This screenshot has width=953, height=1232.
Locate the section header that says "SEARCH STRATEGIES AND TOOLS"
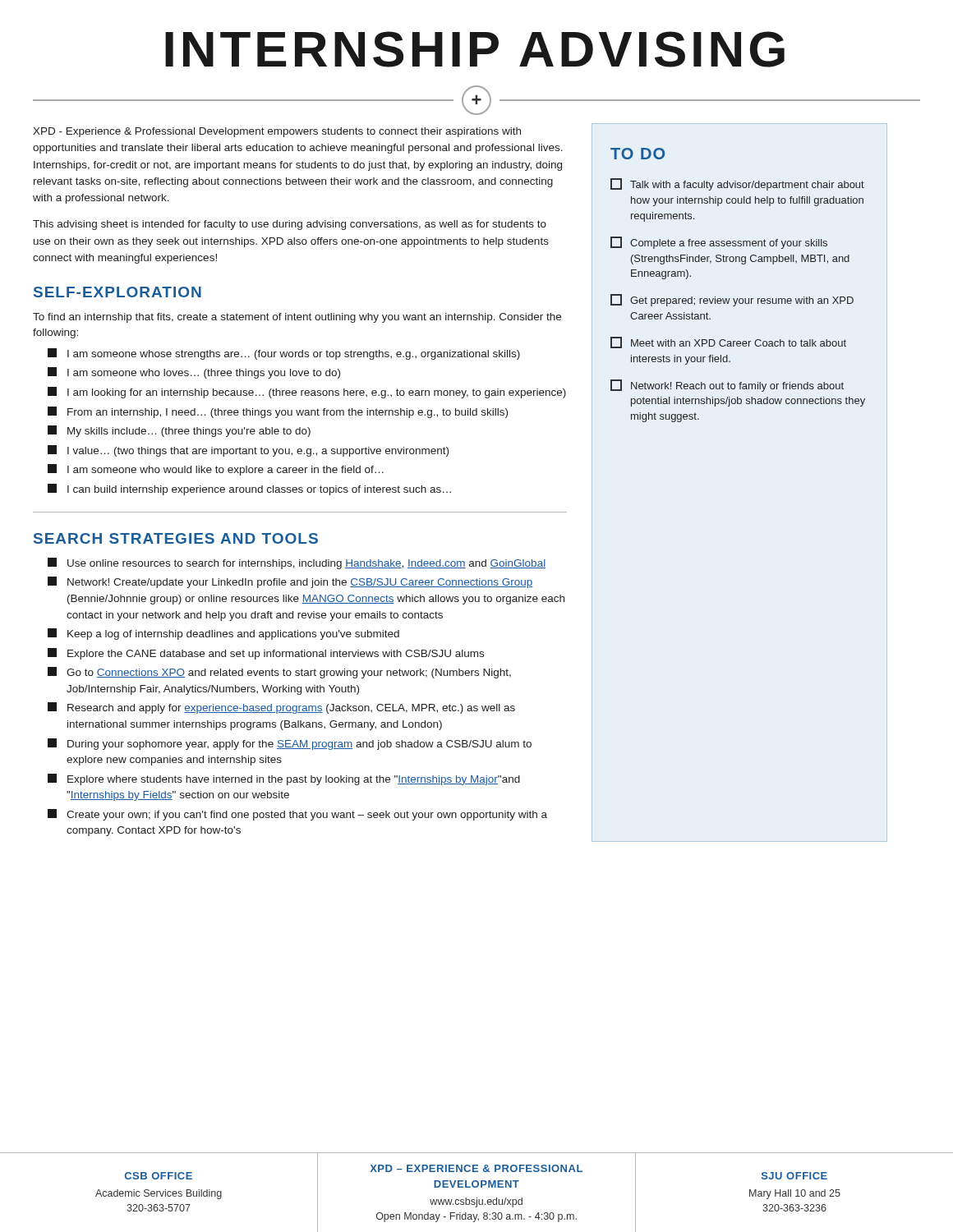(176, 539)
